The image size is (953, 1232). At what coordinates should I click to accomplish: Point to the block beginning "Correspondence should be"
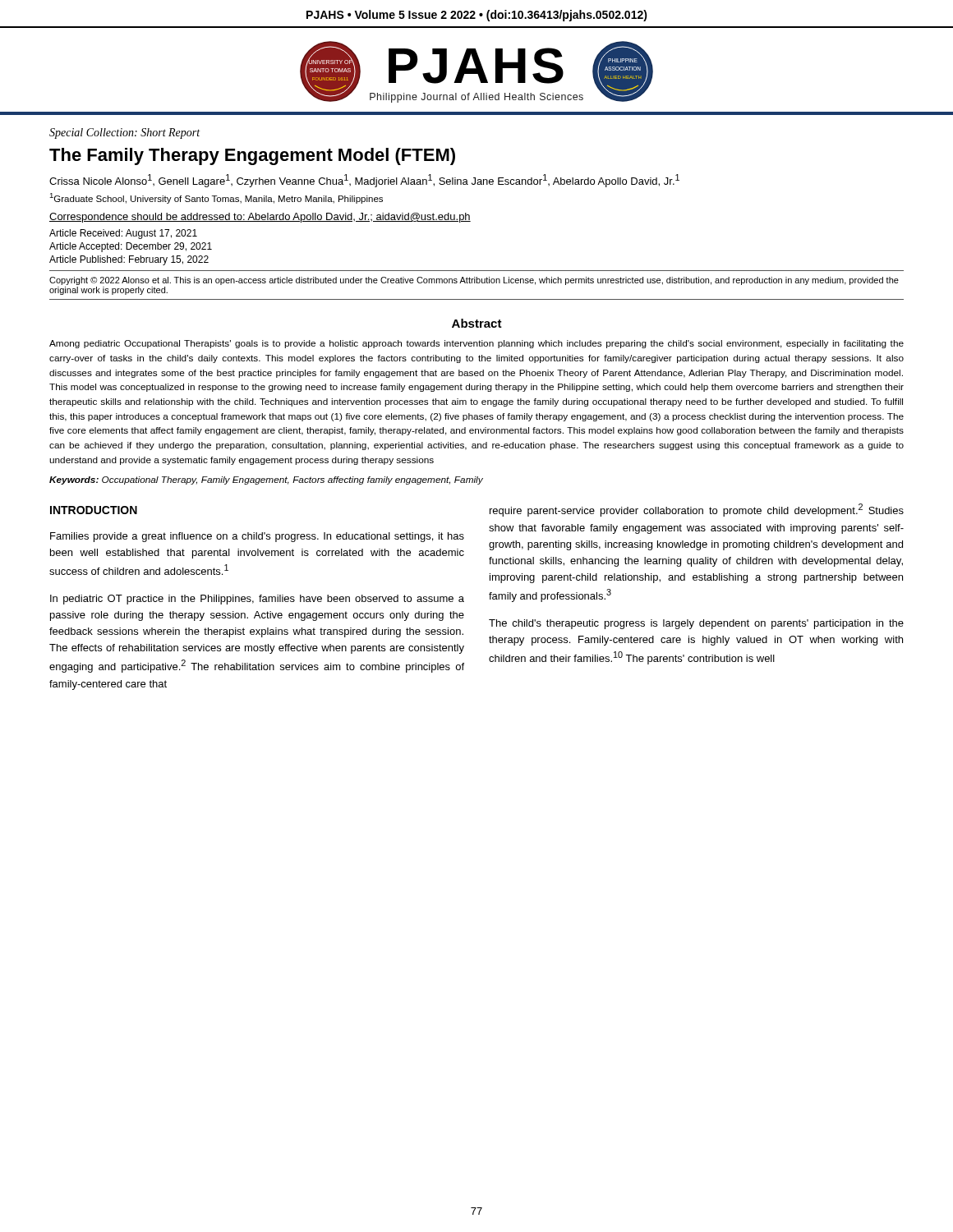[260, 217]
